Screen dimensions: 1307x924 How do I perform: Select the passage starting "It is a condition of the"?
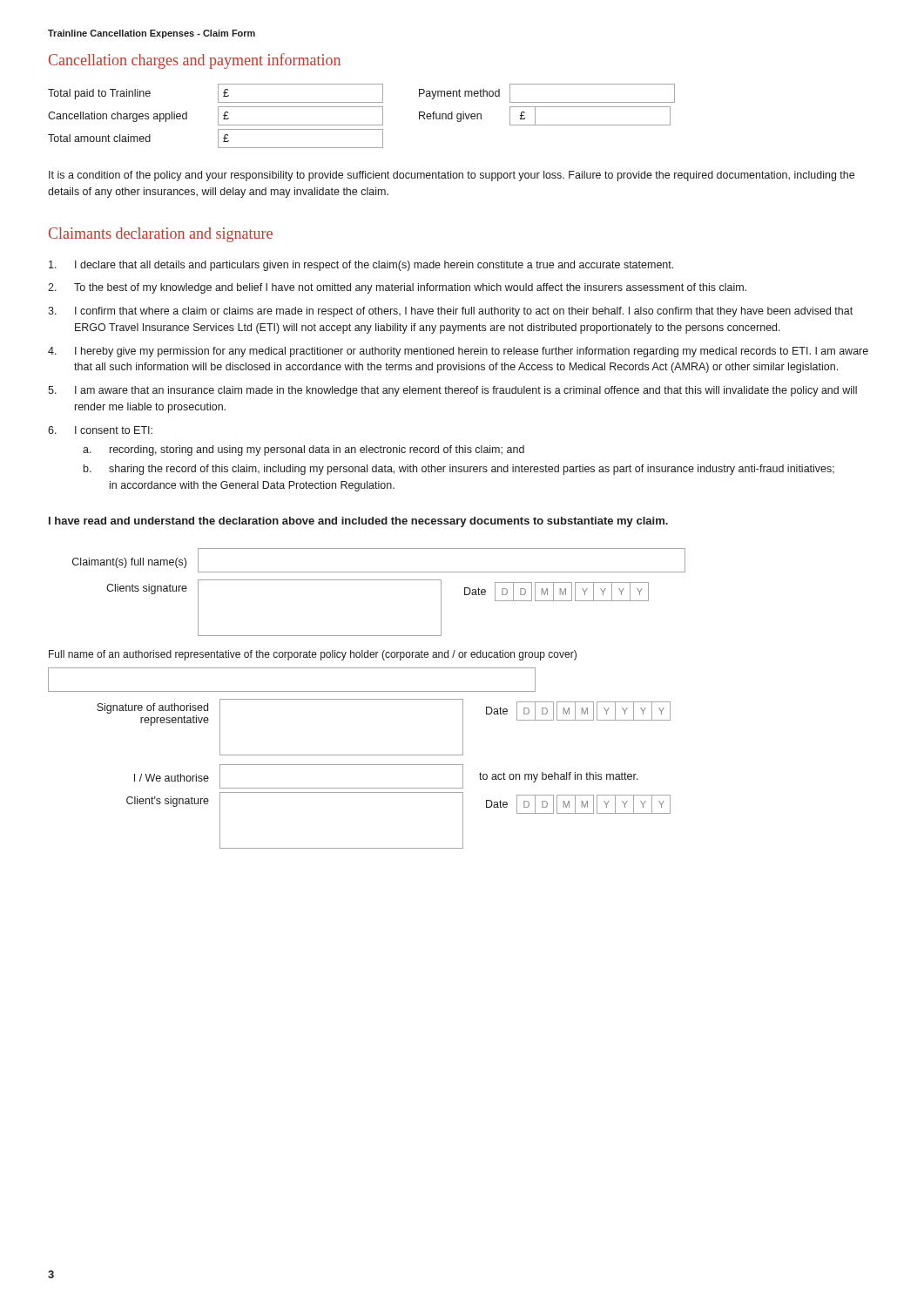(451, 183)
